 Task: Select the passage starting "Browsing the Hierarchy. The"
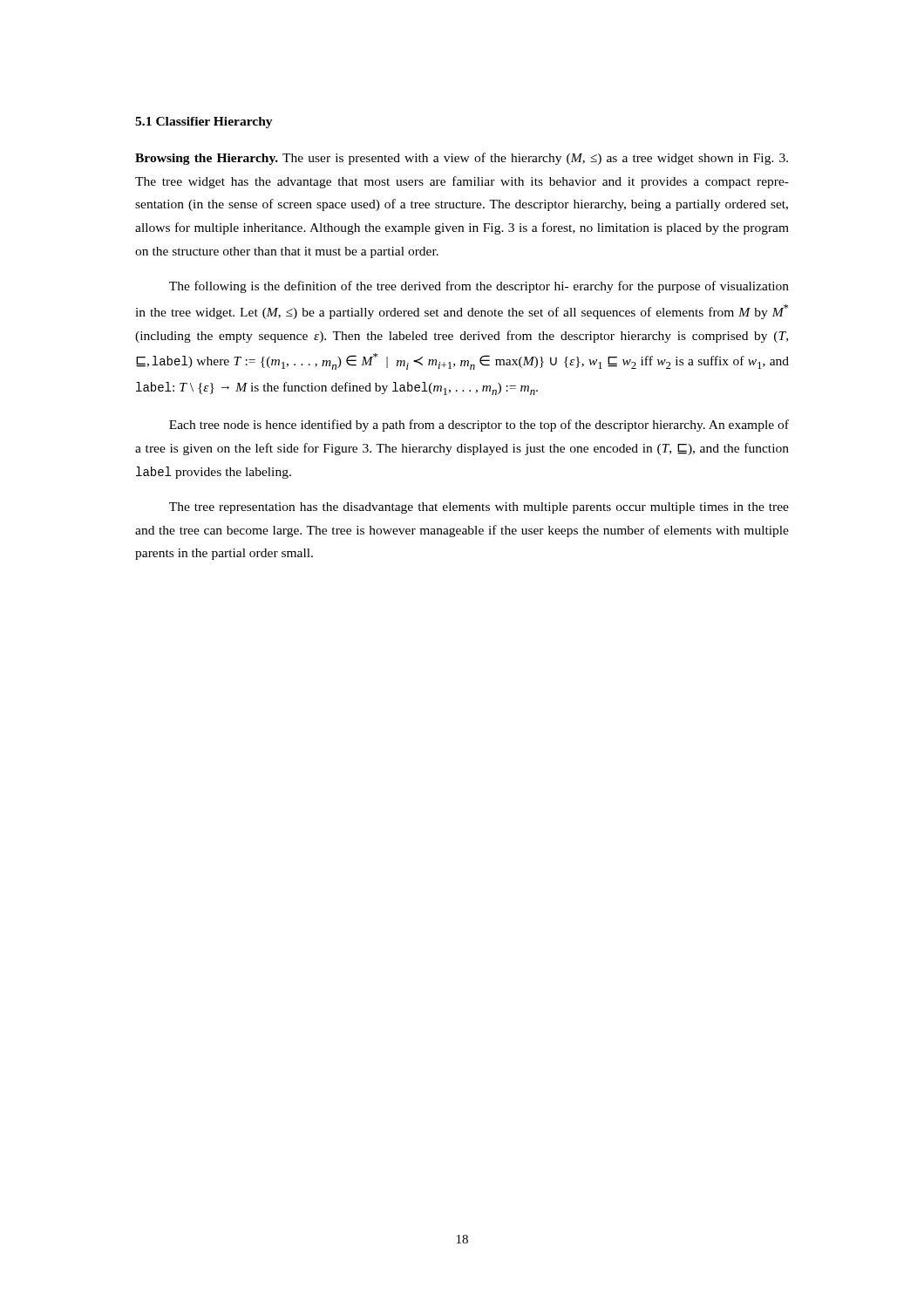tap(462, 205)
